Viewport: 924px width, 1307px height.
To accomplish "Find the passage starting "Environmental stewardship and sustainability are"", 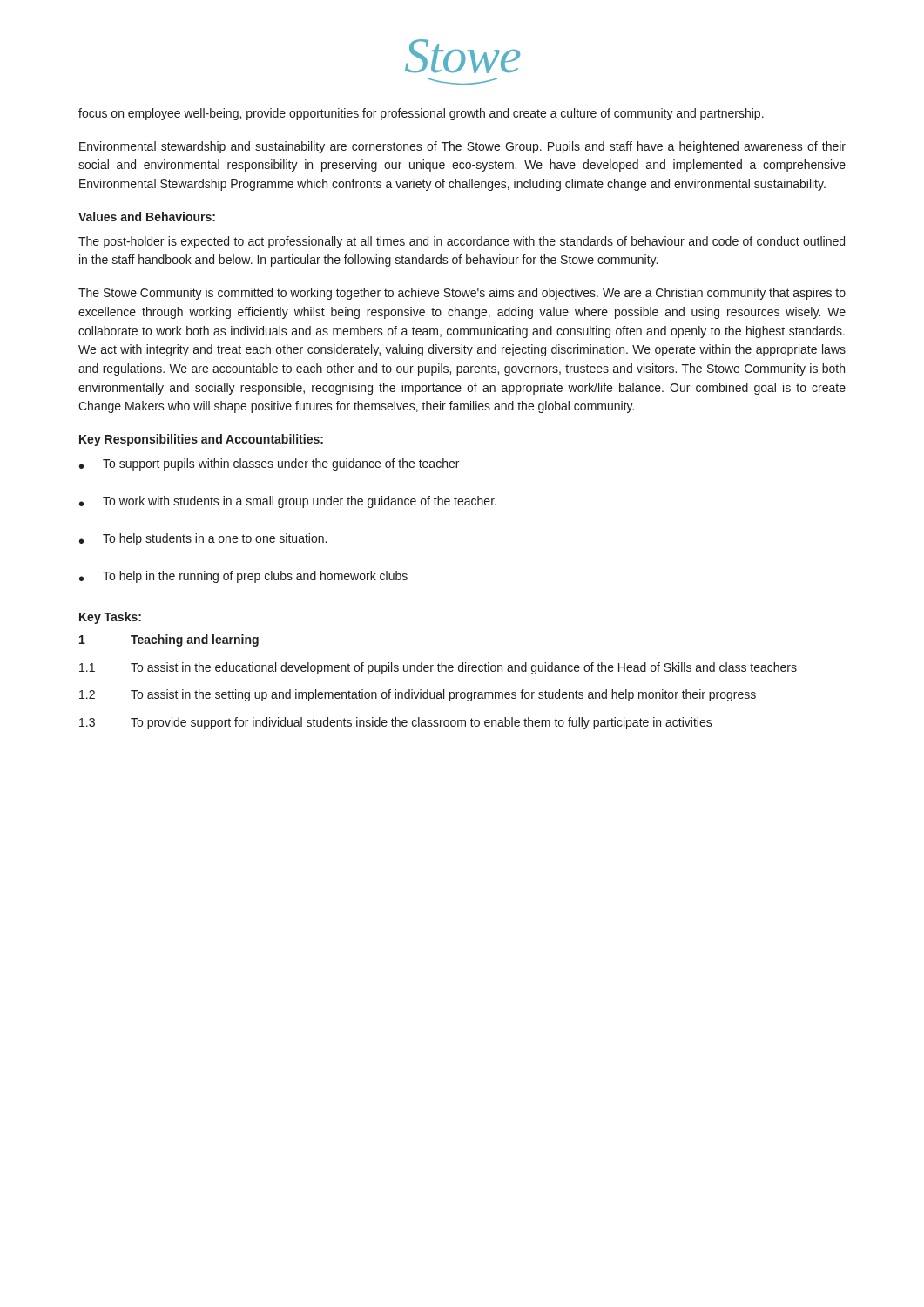I will (x=462, y=165).
